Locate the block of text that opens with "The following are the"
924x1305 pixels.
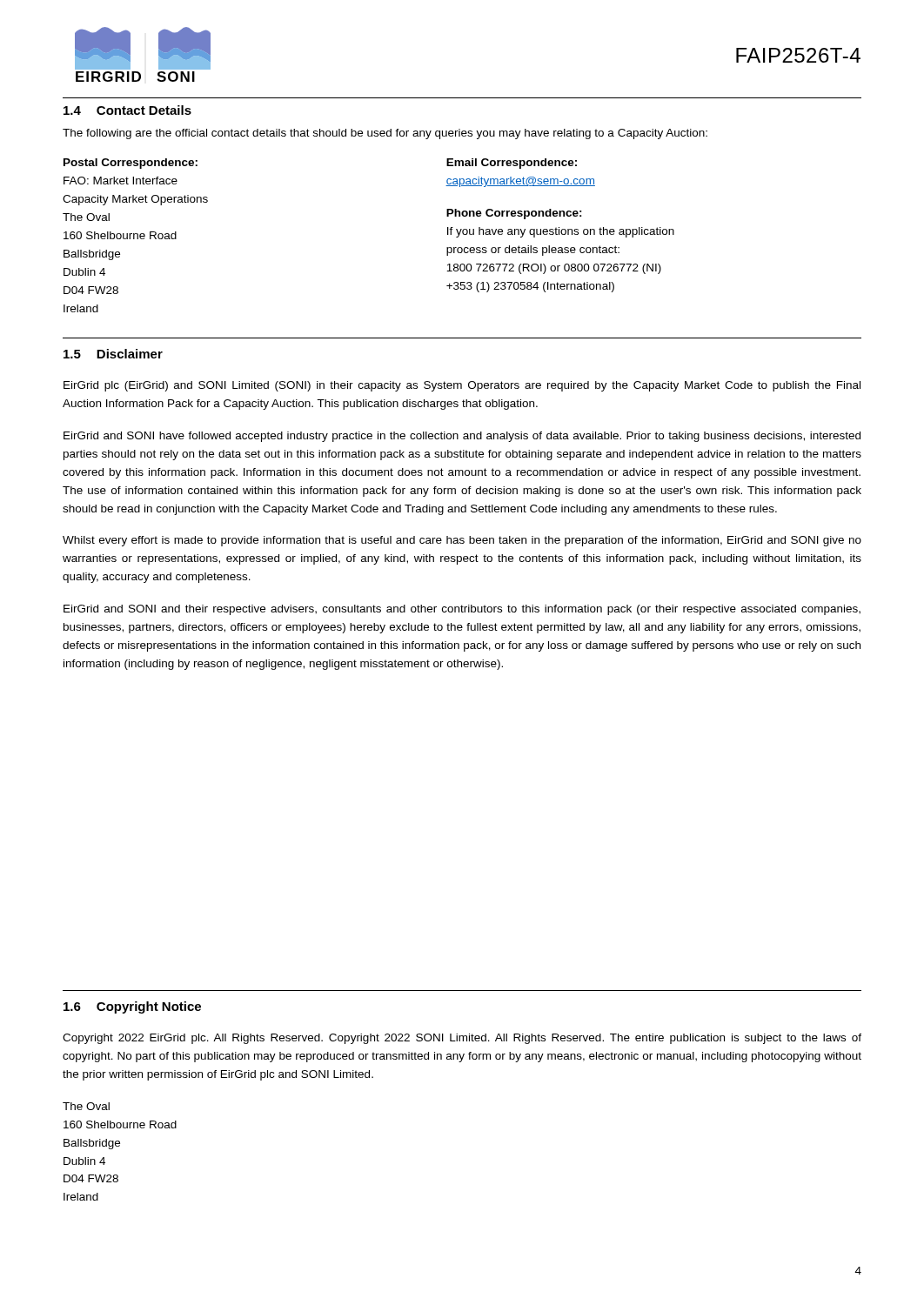[x=385, y=133]
